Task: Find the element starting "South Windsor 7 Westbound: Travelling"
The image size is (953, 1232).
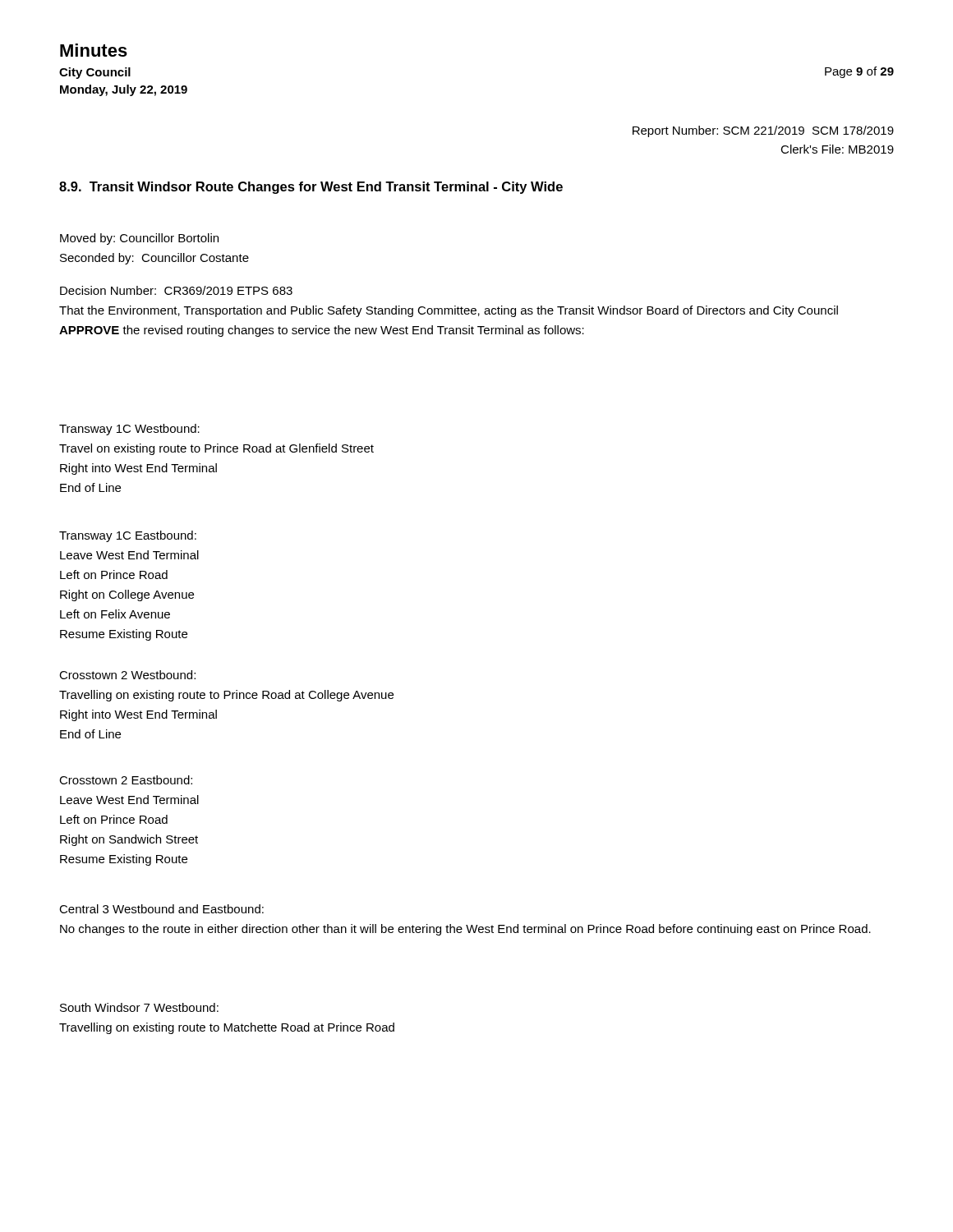Action: tap(227, 1017)
